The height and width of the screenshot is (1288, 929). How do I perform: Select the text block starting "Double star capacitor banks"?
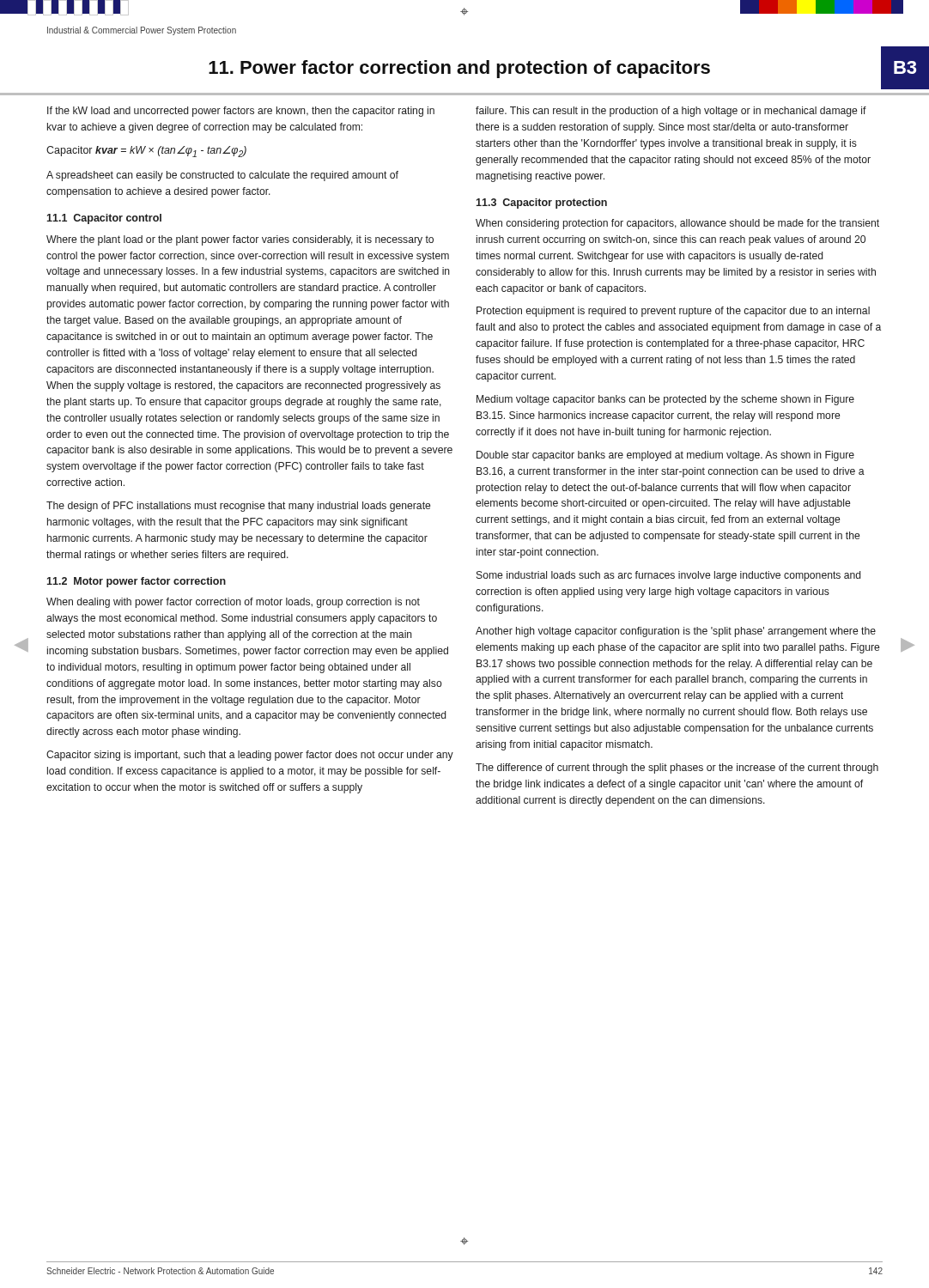(679, 504)
